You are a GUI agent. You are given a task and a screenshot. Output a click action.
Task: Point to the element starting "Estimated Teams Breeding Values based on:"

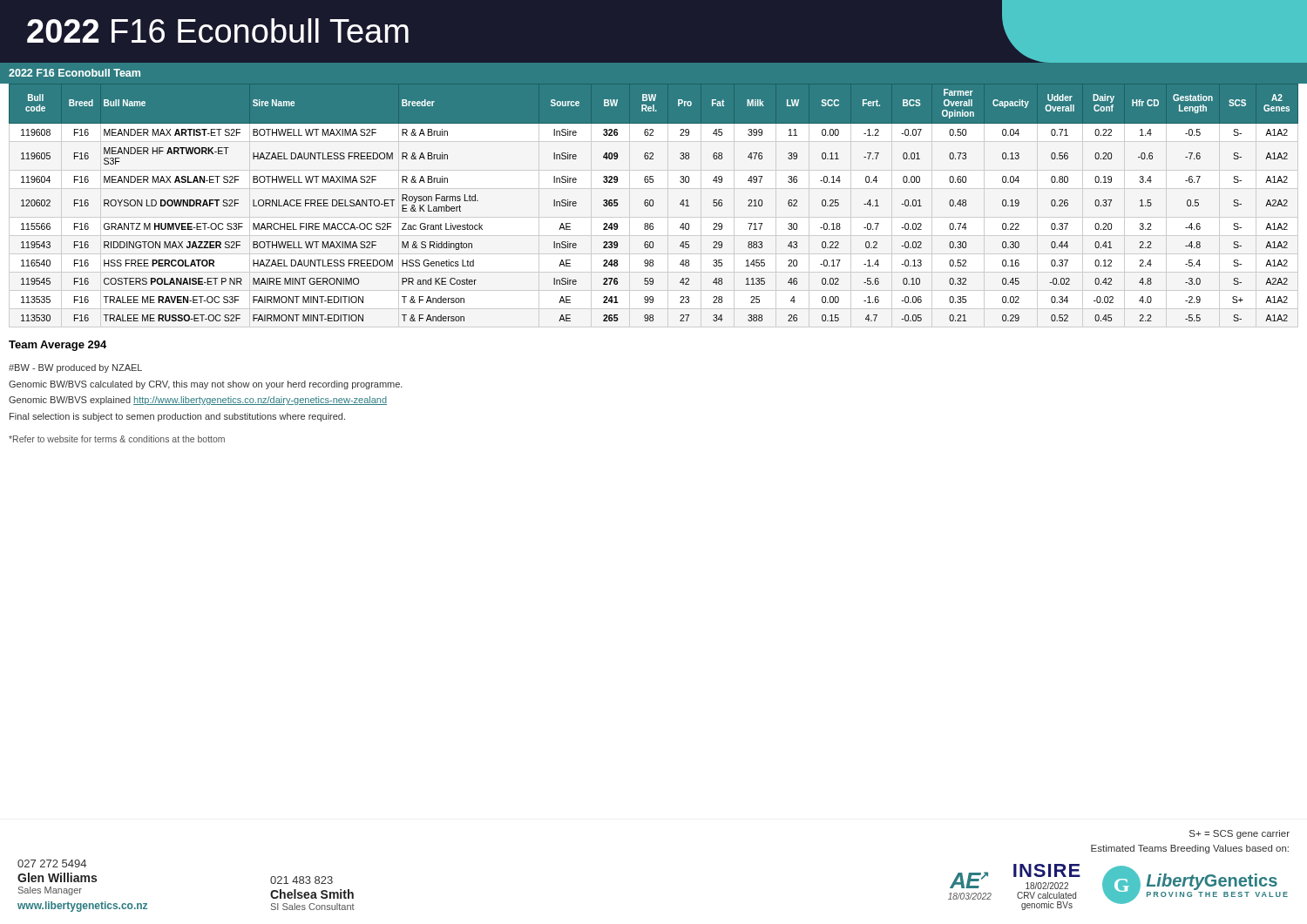[1190, 848]
